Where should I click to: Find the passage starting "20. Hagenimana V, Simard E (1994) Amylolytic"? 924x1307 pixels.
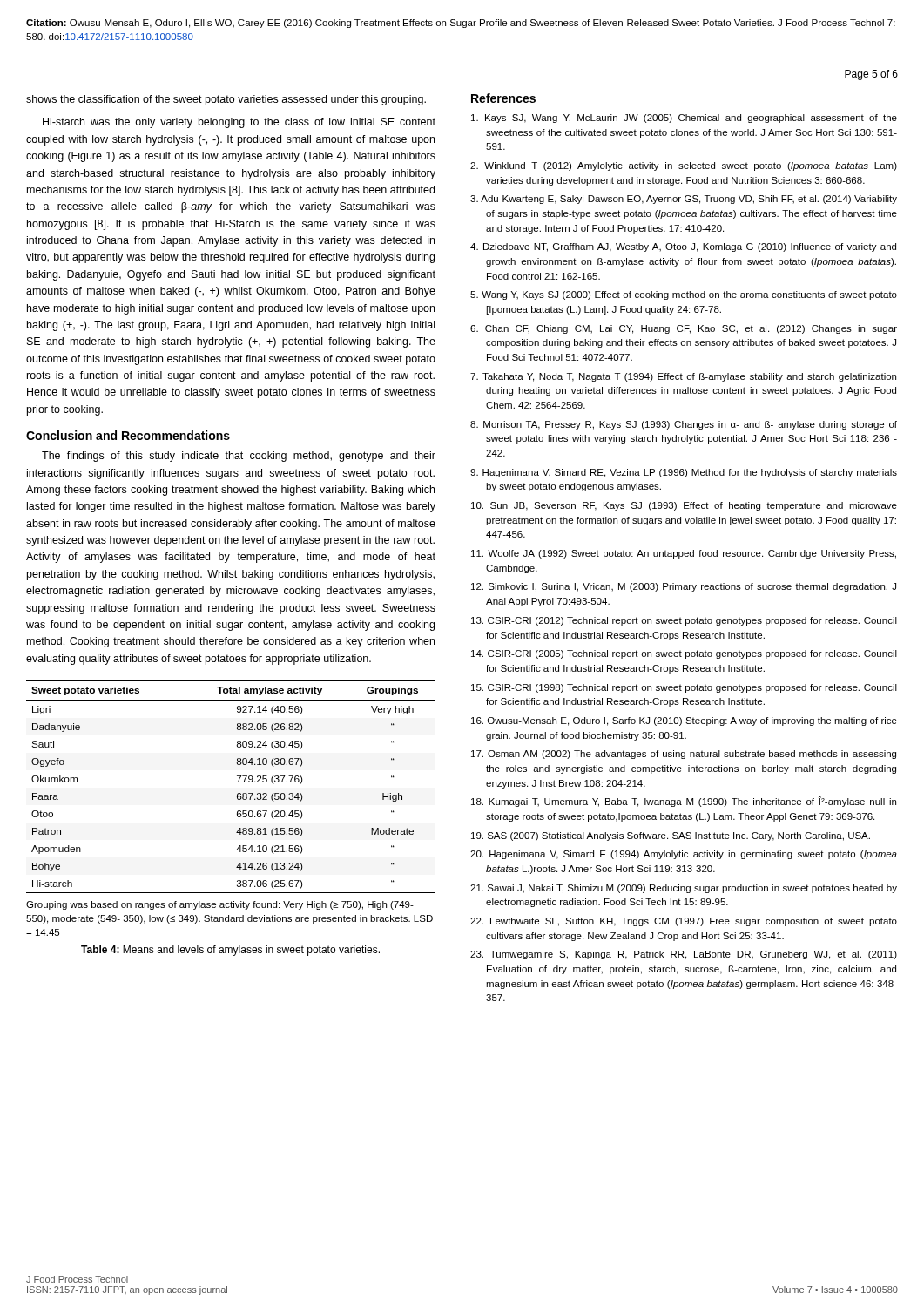point(684,861)
